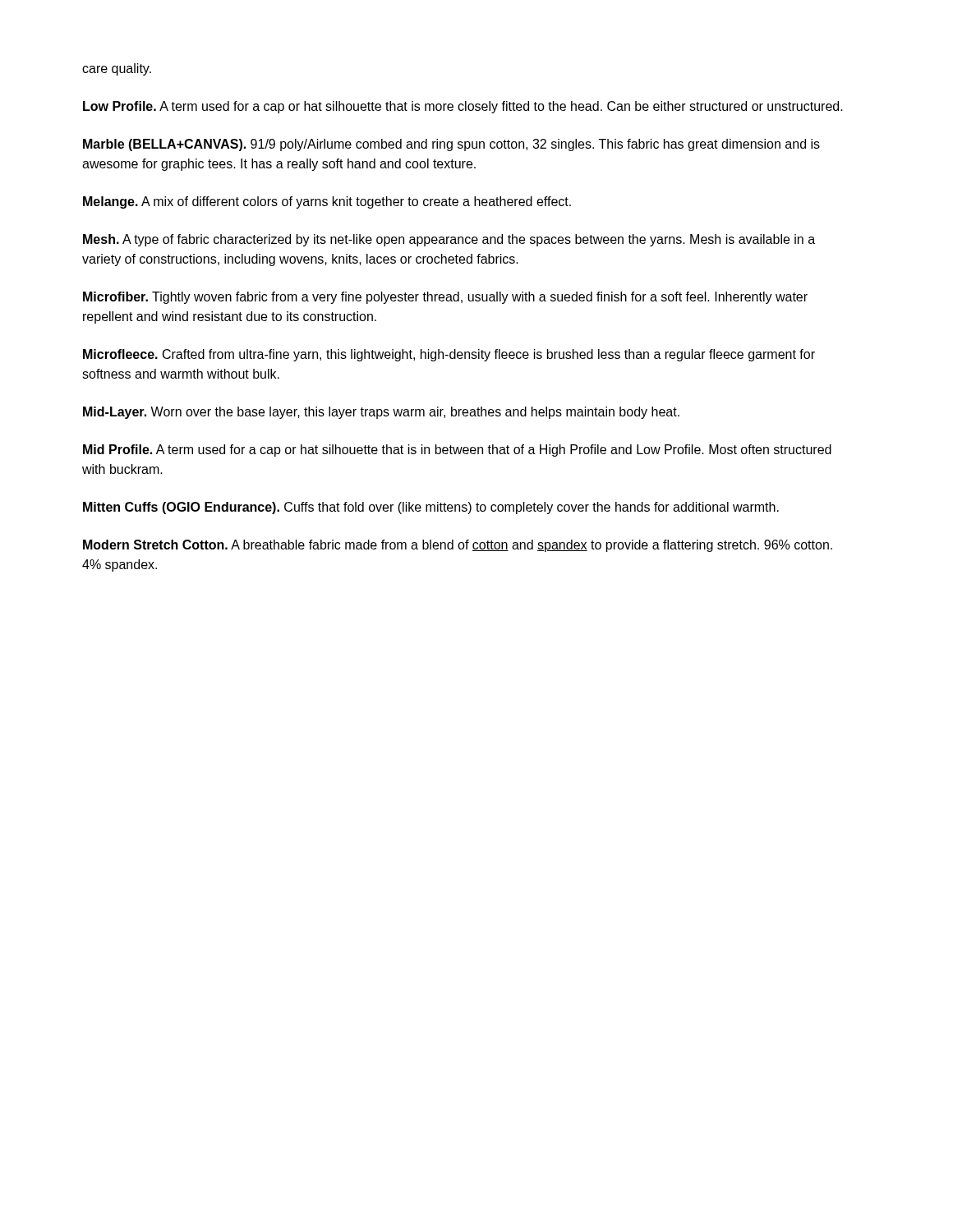Click on the text block with the text "Mid-Layer. Worn over the base layer, this layer"
This screenshot has height=1232, width=953.
click(468, 412)
